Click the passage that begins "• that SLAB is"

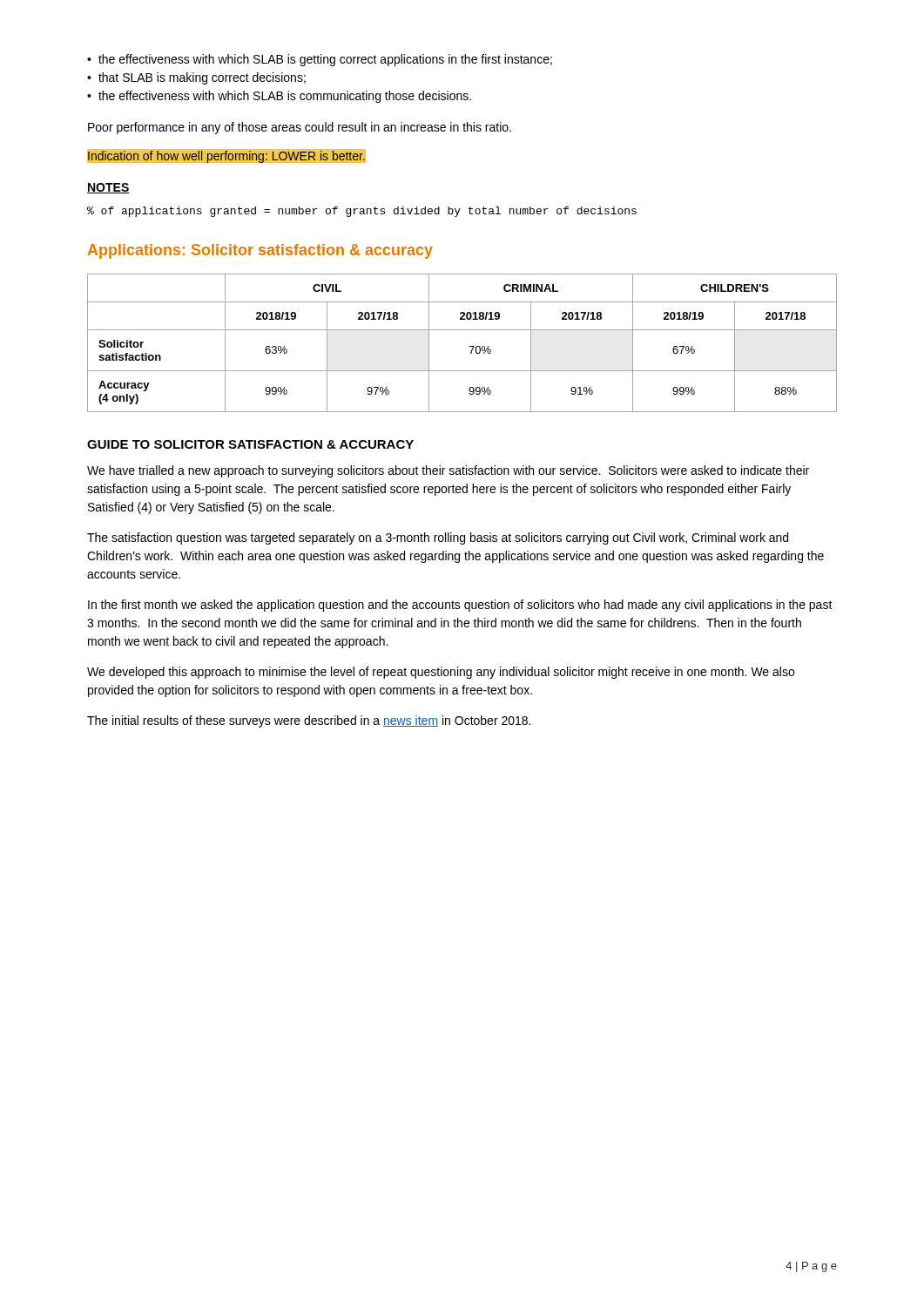tap(197, 78)
